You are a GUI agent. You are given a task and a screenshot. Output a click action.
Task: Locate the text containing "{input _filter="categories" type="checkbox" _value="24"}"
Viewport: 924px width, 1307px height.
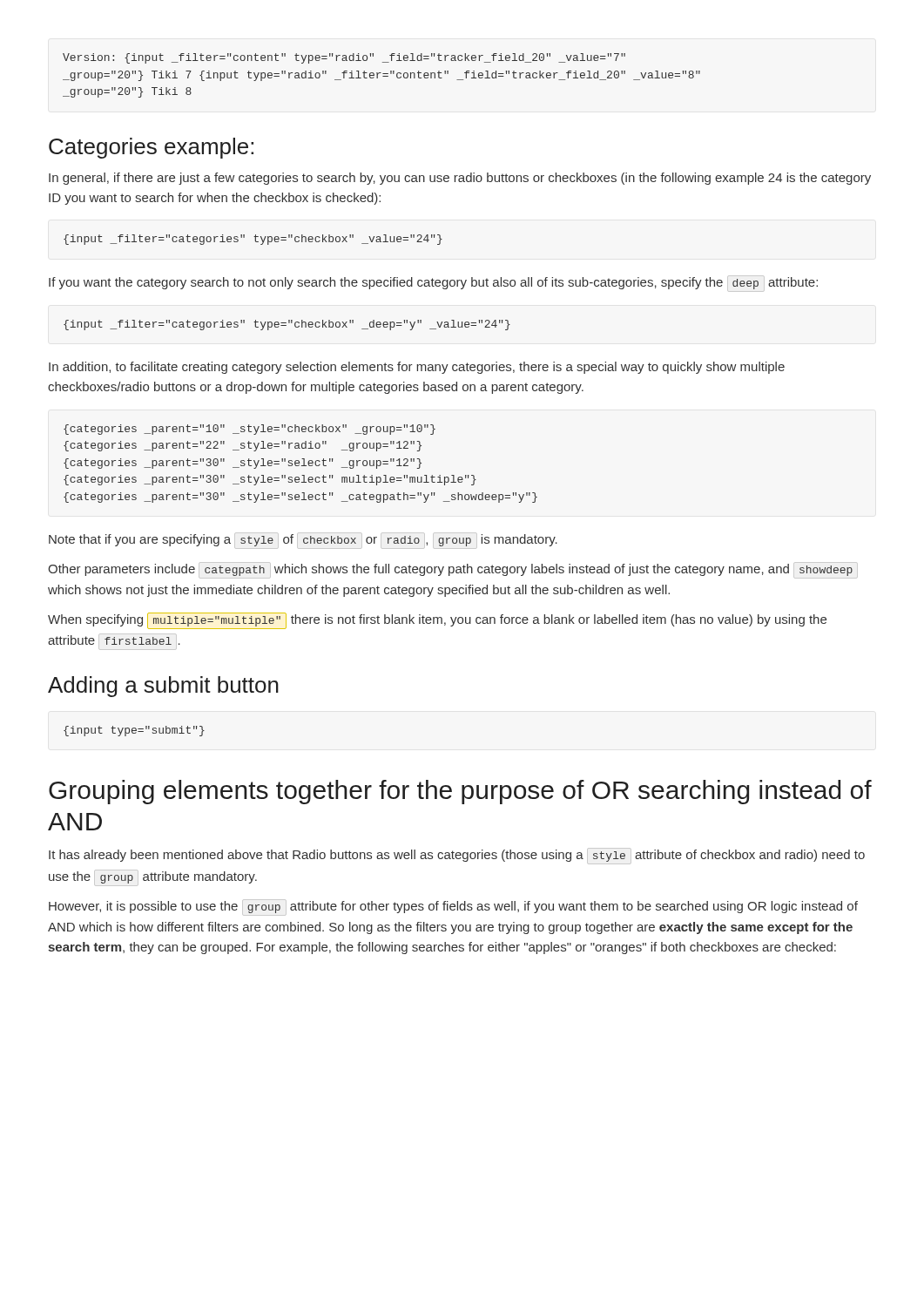tap(253, 240)
